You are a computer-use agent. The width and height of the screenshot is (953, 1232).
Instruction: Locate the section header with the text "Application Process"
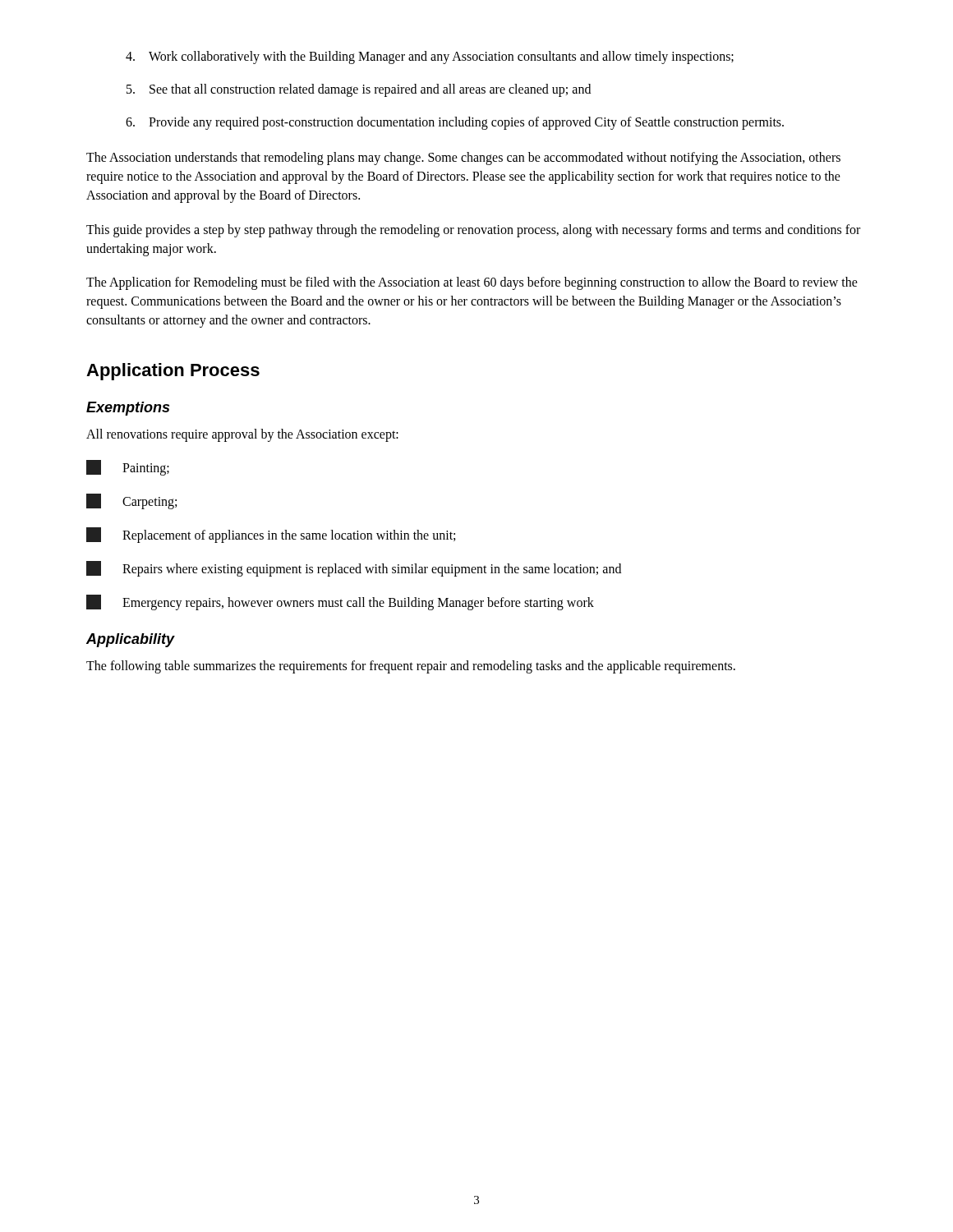click(173, 370)
